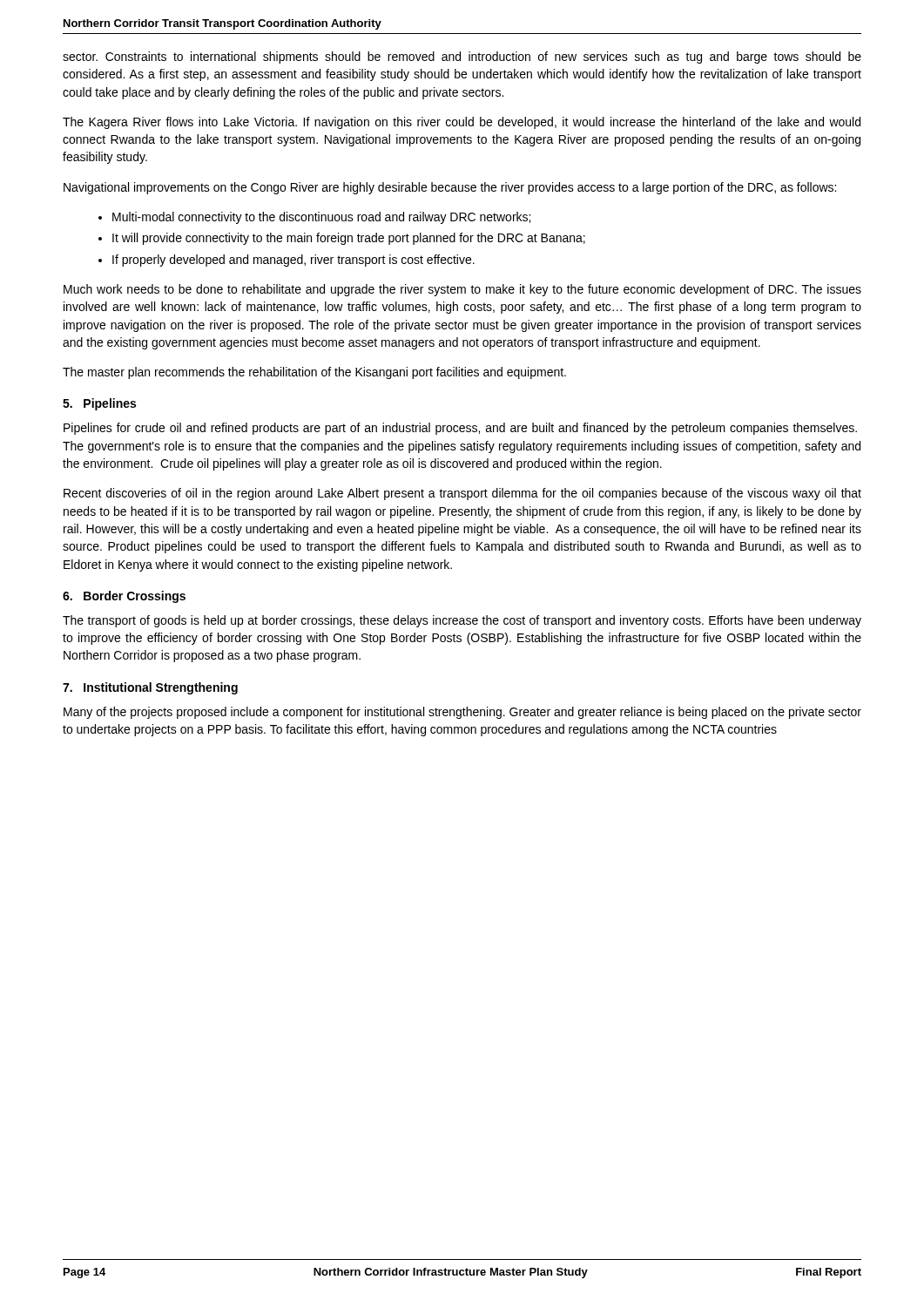Point to the block beginning "Many of the projects proposed"

tap(462, 721)
